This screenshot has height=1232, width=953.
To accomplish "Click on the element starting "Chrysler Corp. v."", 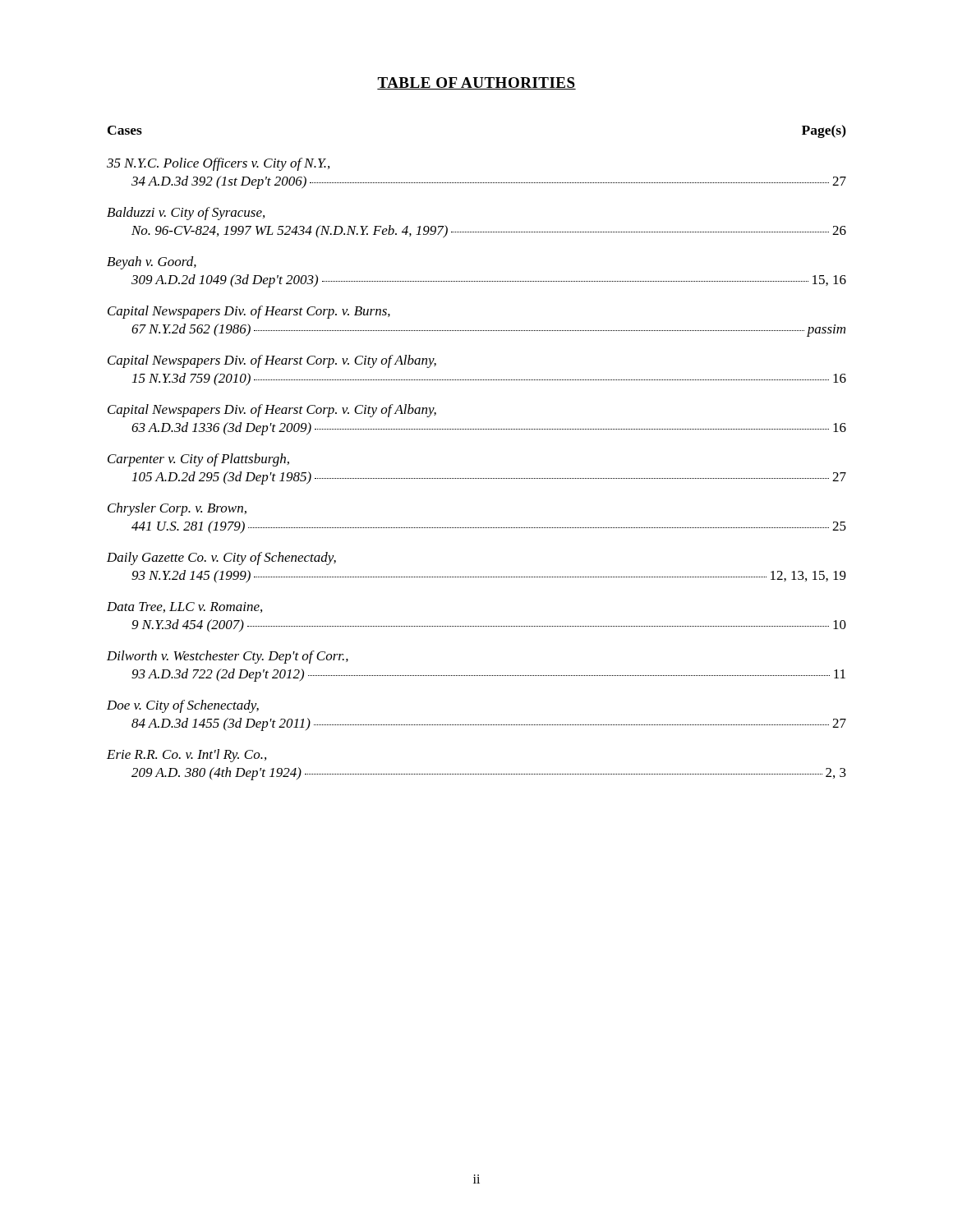I will point(476,517).
